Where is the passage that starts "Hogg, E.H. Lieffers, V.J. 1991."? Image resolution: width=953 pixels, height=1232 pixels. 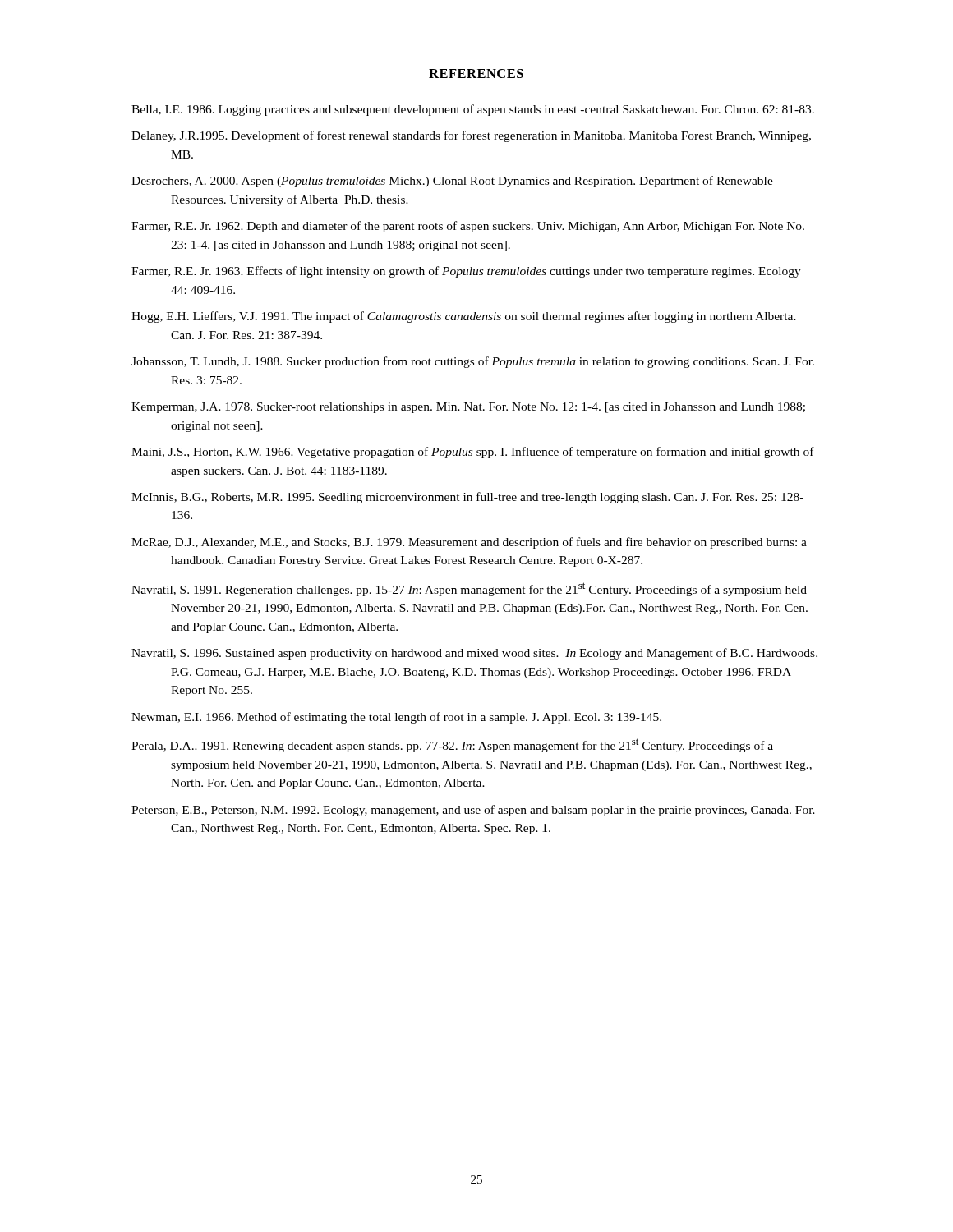point(464,325)
